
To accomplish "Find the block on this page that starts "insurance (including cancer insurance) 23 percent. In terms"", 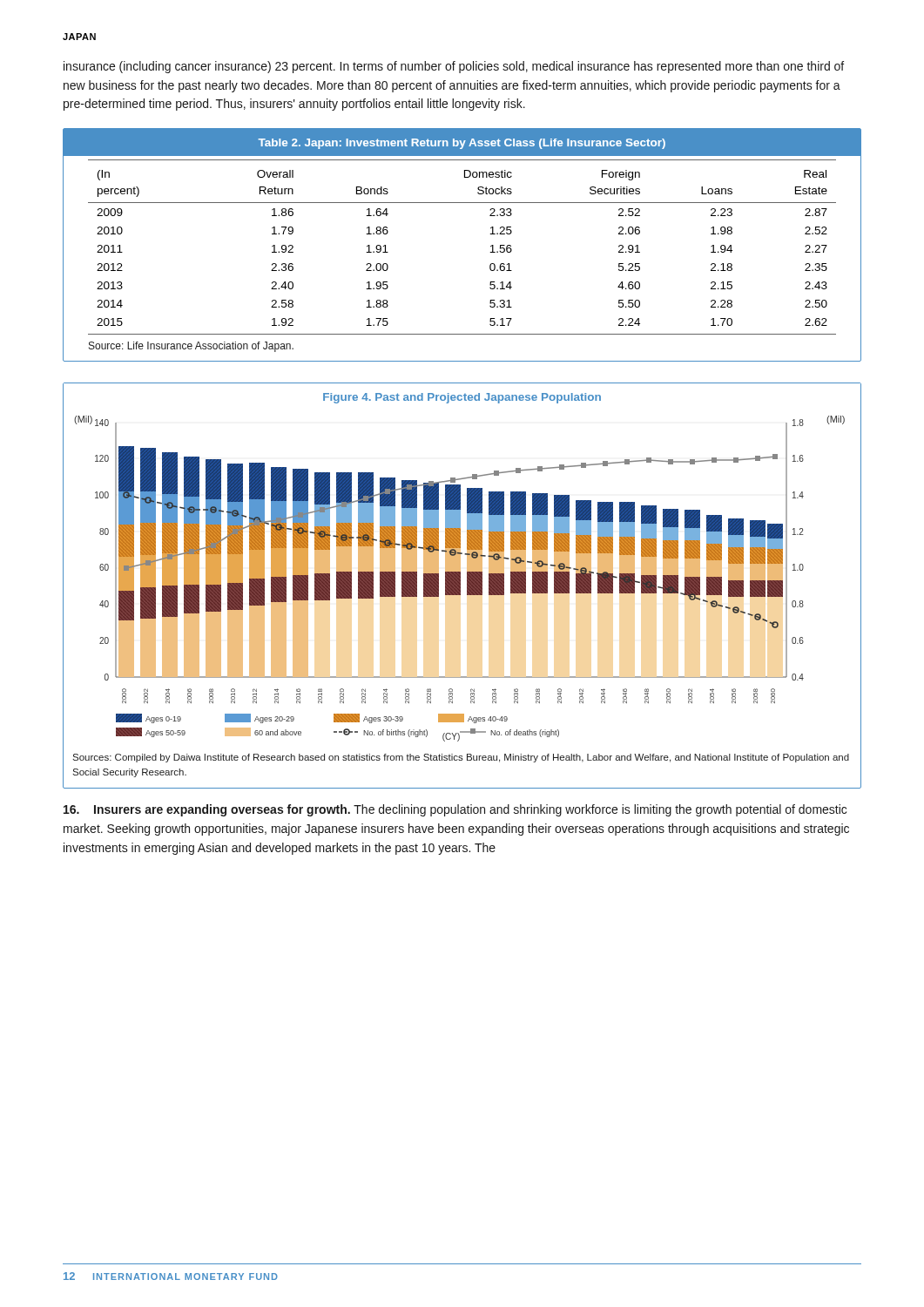I will (453, 85).
